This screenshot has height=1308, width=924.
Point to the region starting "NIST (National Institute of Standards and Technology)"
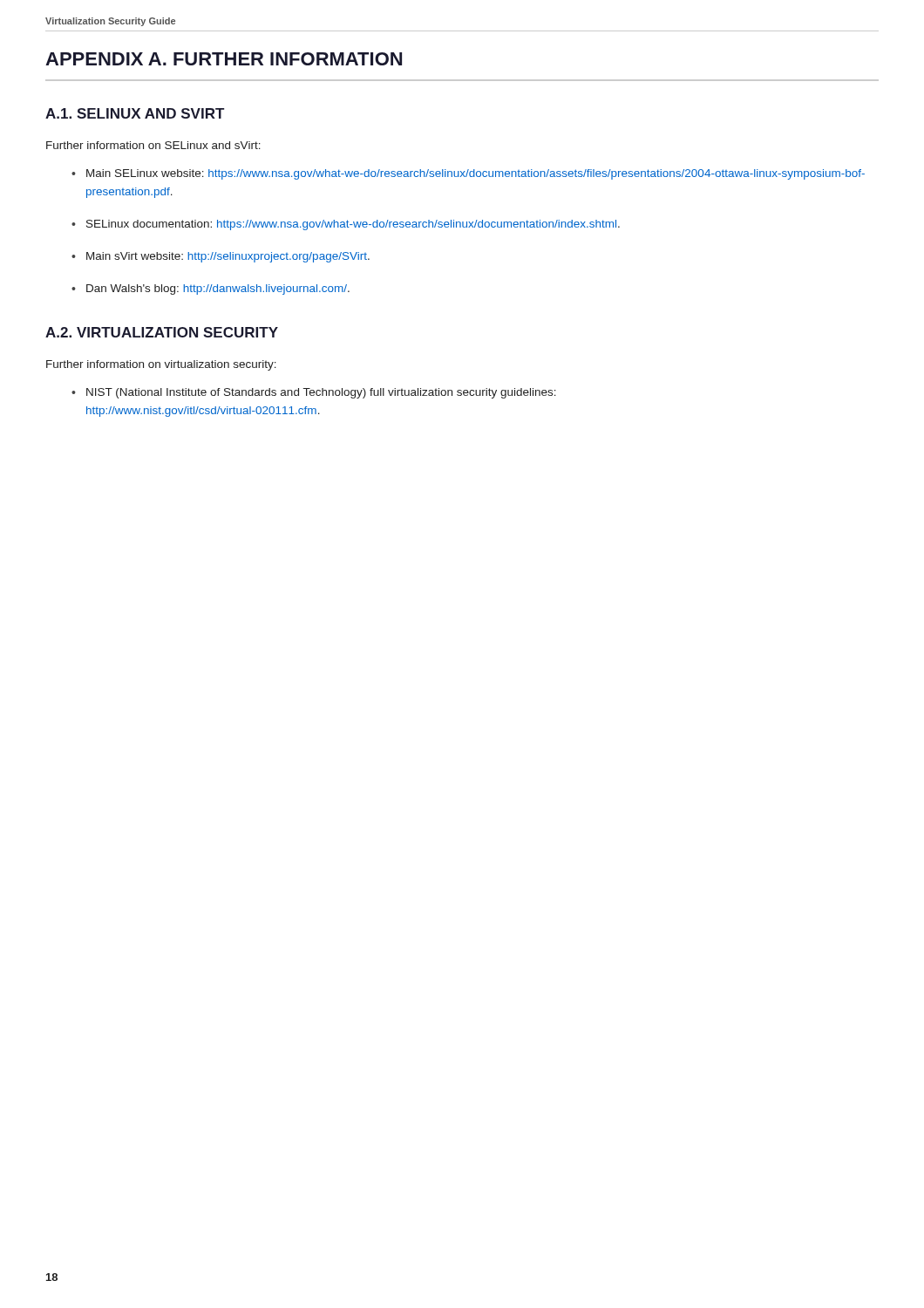pyautogui.click(x=321, y=401)
